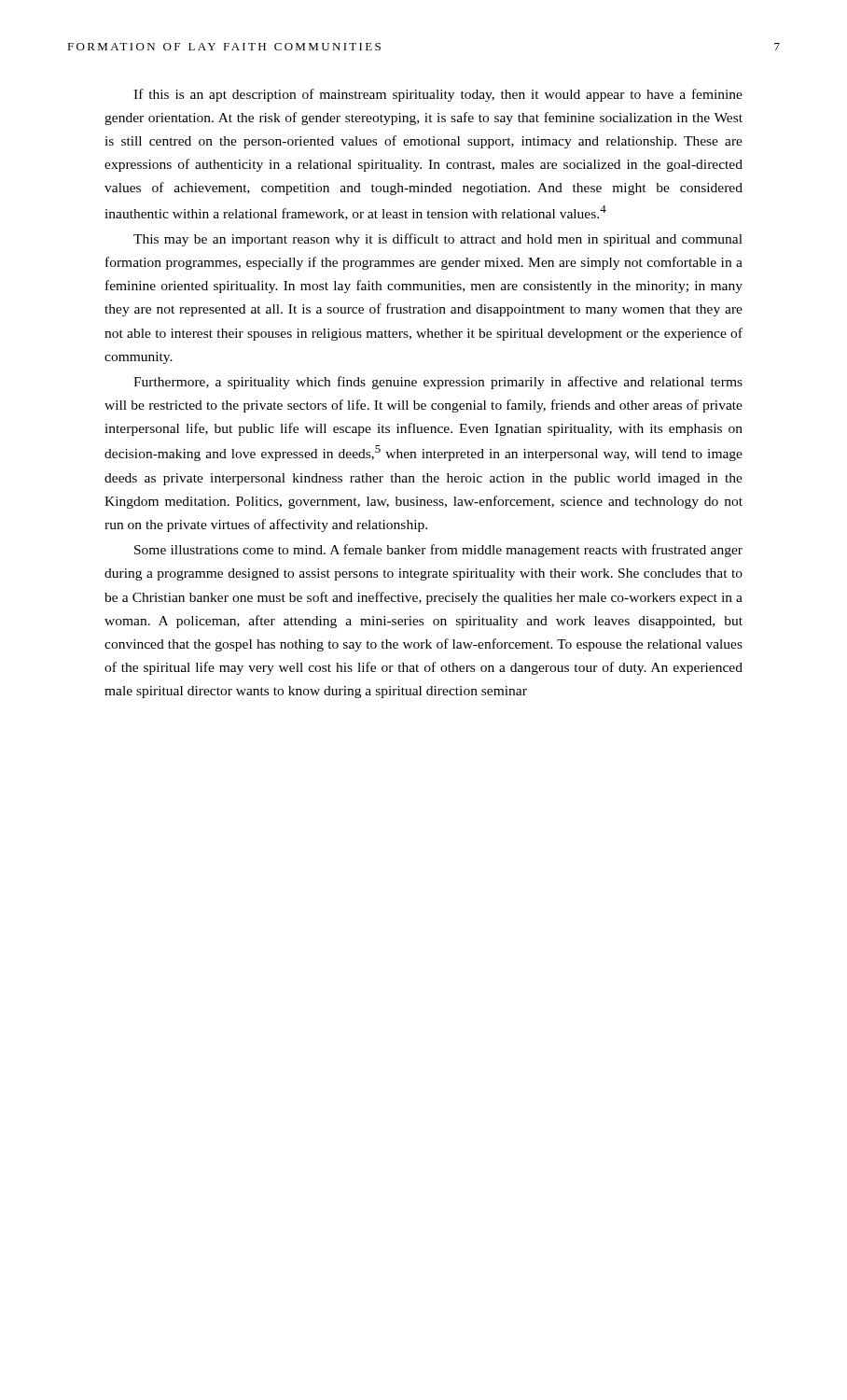Image resolution: width=847 pixels, height=1400 pixels.
Task: Locate the text block containing "Some illustrations come"
Action: tap(424, 620)
